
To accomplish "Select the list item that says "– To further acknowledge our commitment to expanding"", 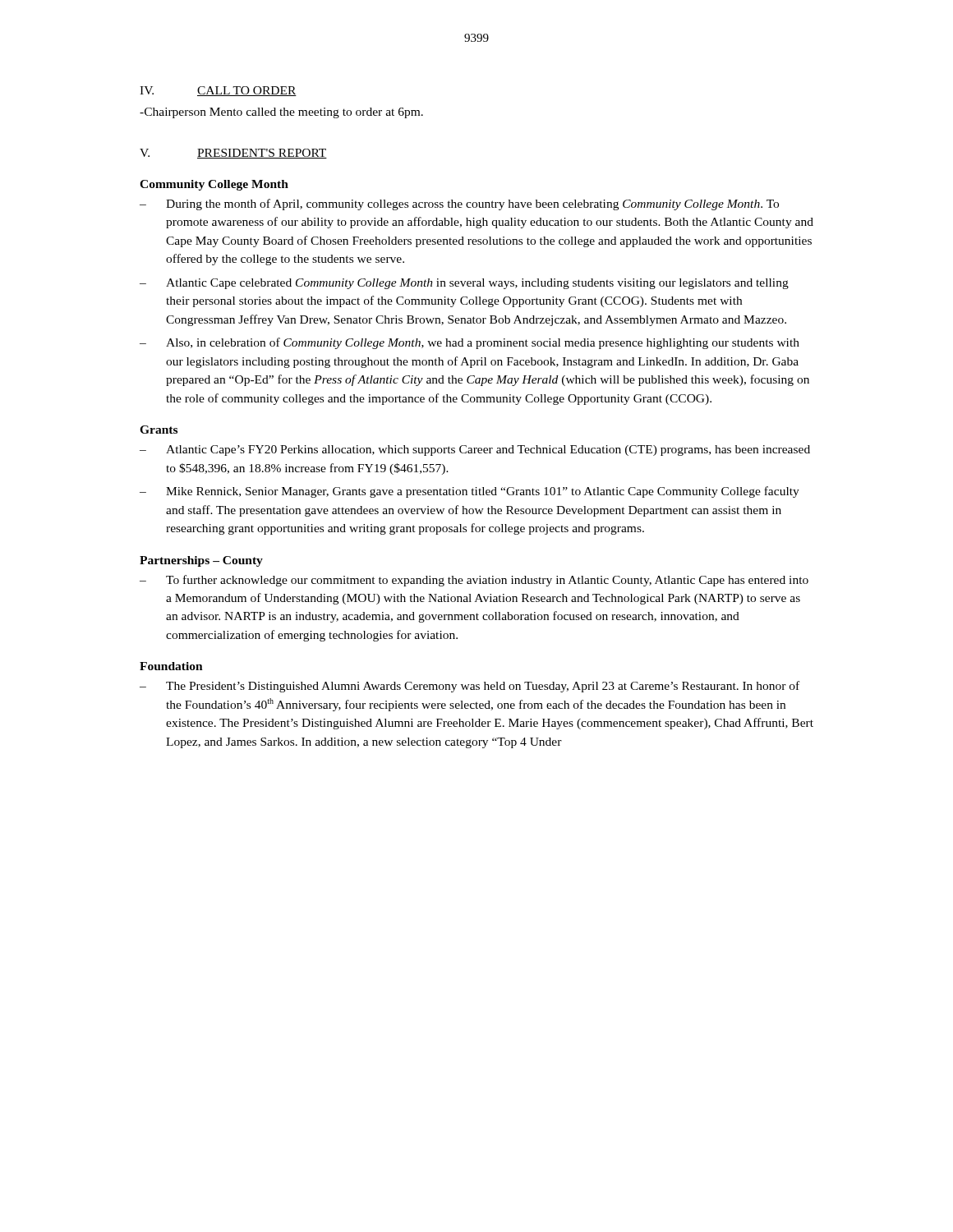I will tap(476, 607).
